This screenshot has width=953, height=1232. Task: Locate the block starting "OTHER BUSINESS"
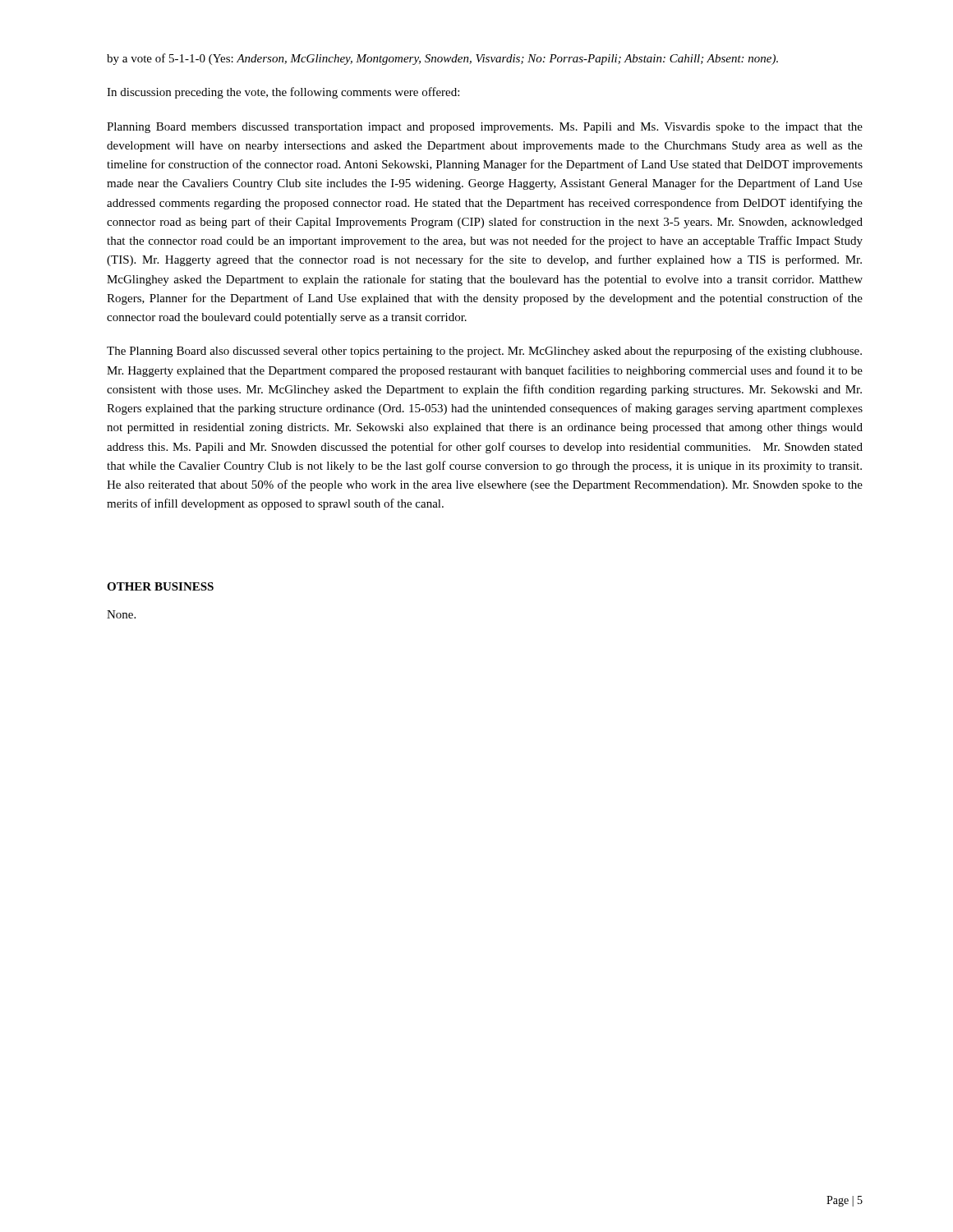click(160, 586)
